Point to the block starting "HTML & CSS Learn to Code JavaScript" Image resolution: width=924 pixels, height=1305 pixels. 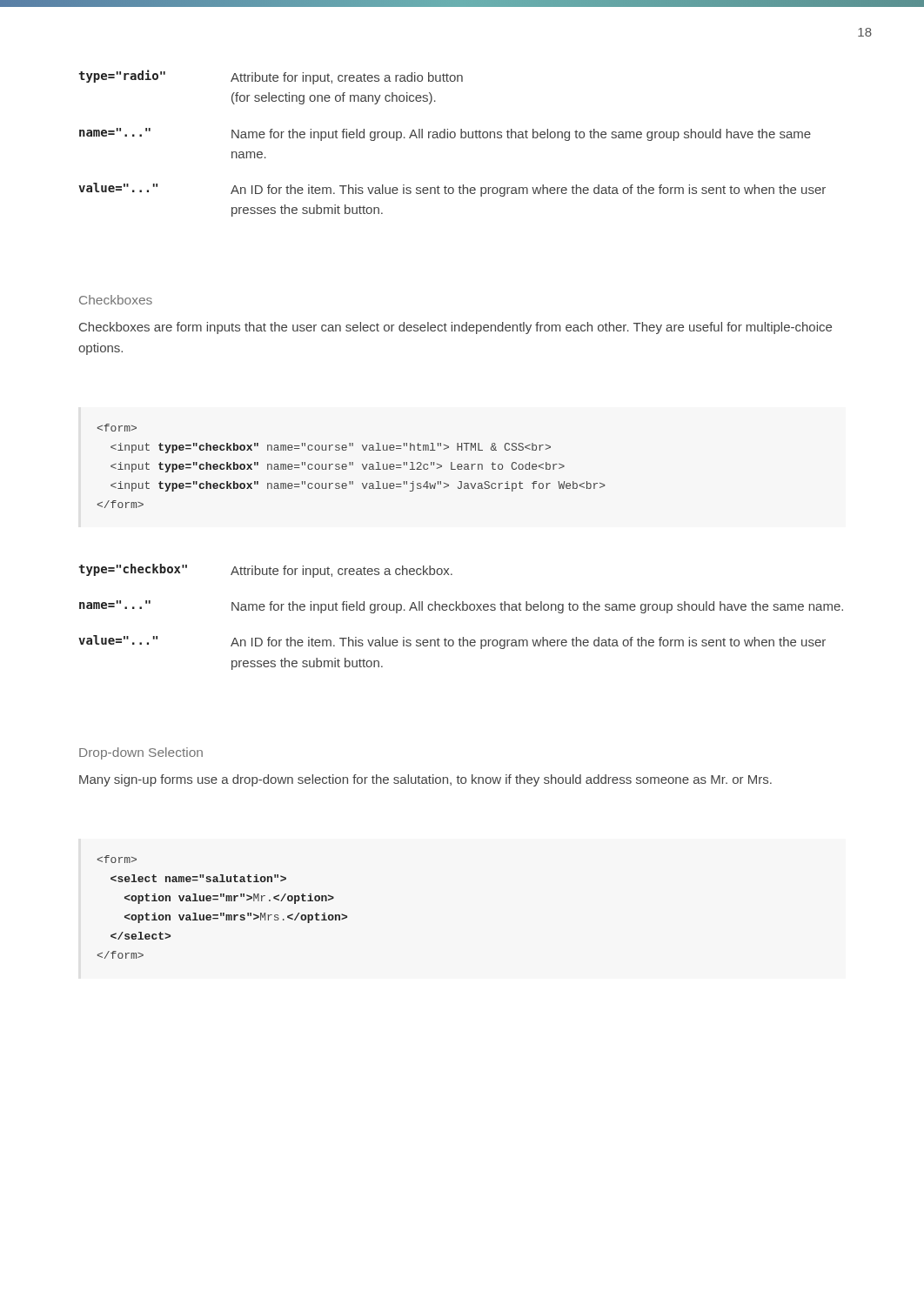click(x=351, y=466)
